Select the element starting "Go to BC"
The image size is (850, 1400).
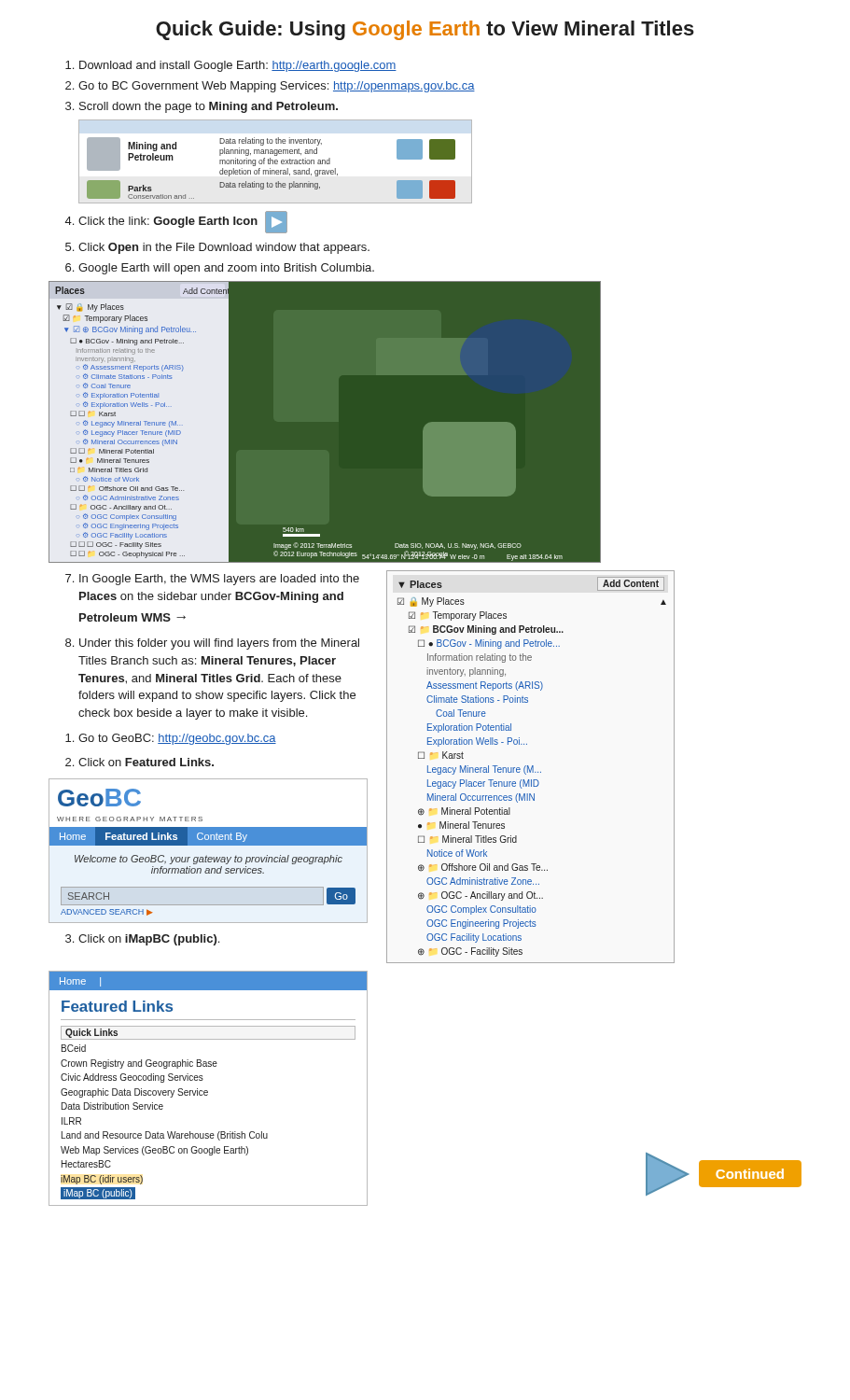pos(440,85)
